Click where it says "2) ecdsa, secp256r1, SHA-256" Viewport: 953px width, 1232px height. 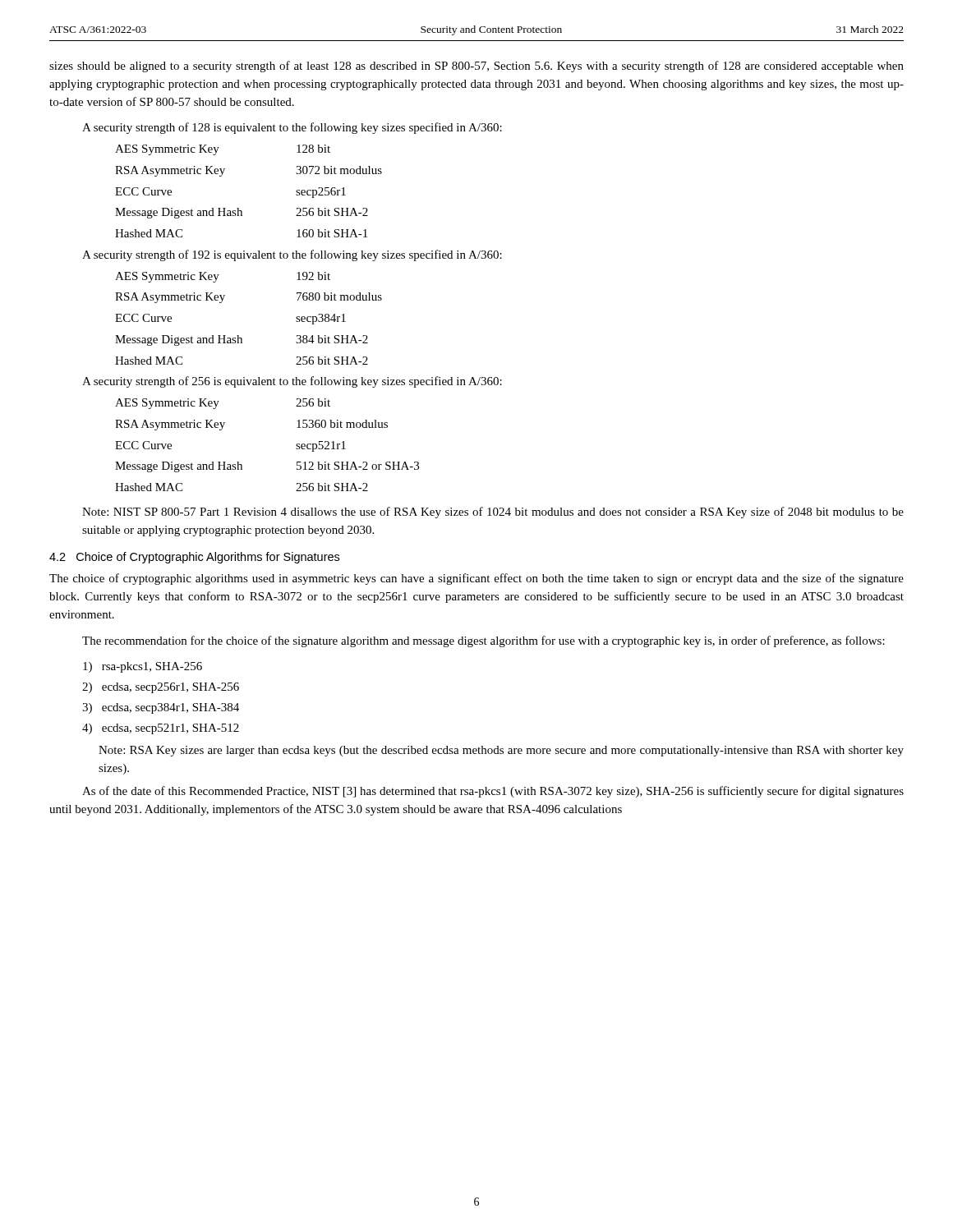coord(161,687)
